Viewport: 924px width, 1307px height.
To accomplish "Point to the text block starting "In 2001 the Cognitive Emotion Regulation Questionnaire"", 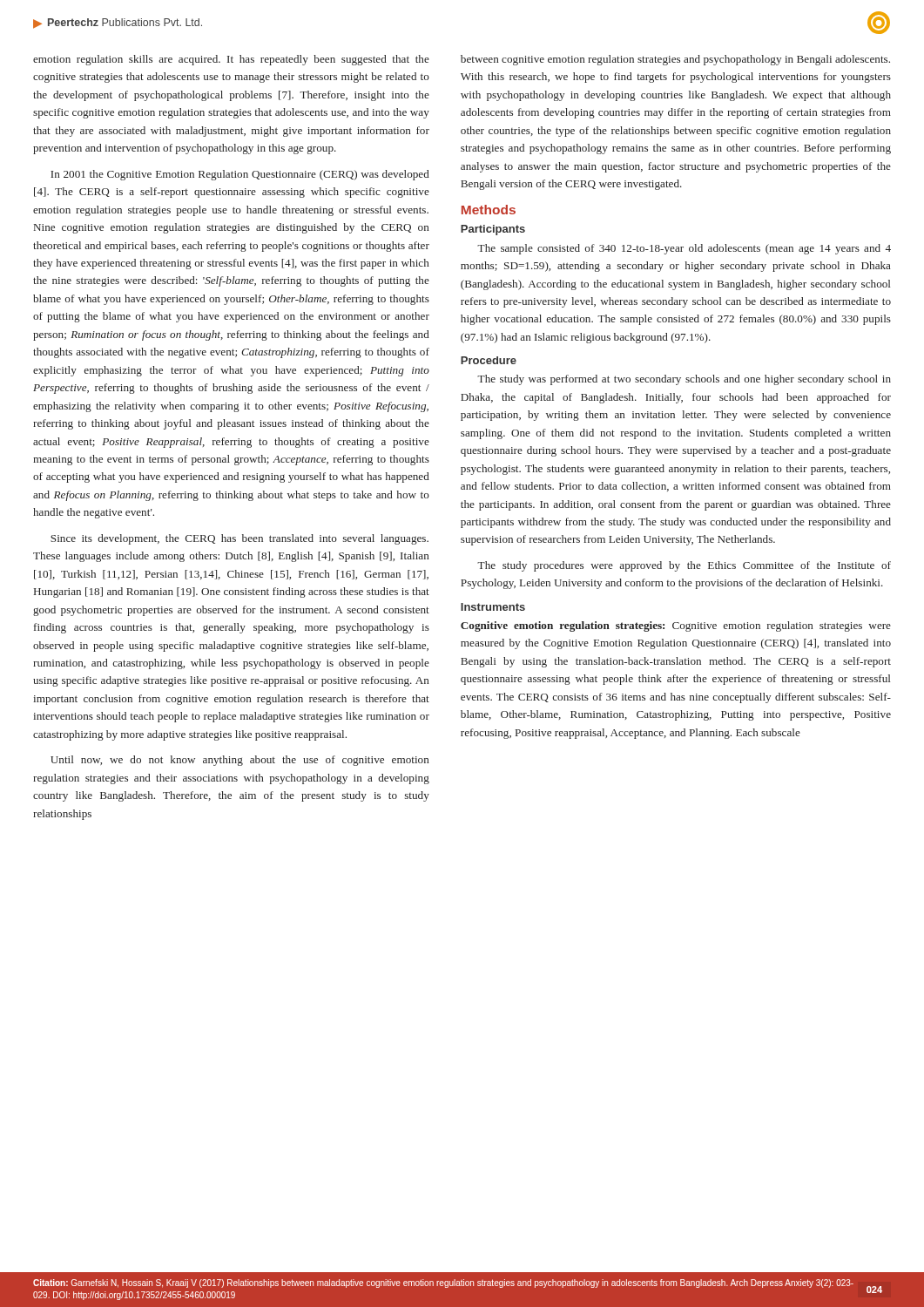I will tap(231, 344).
